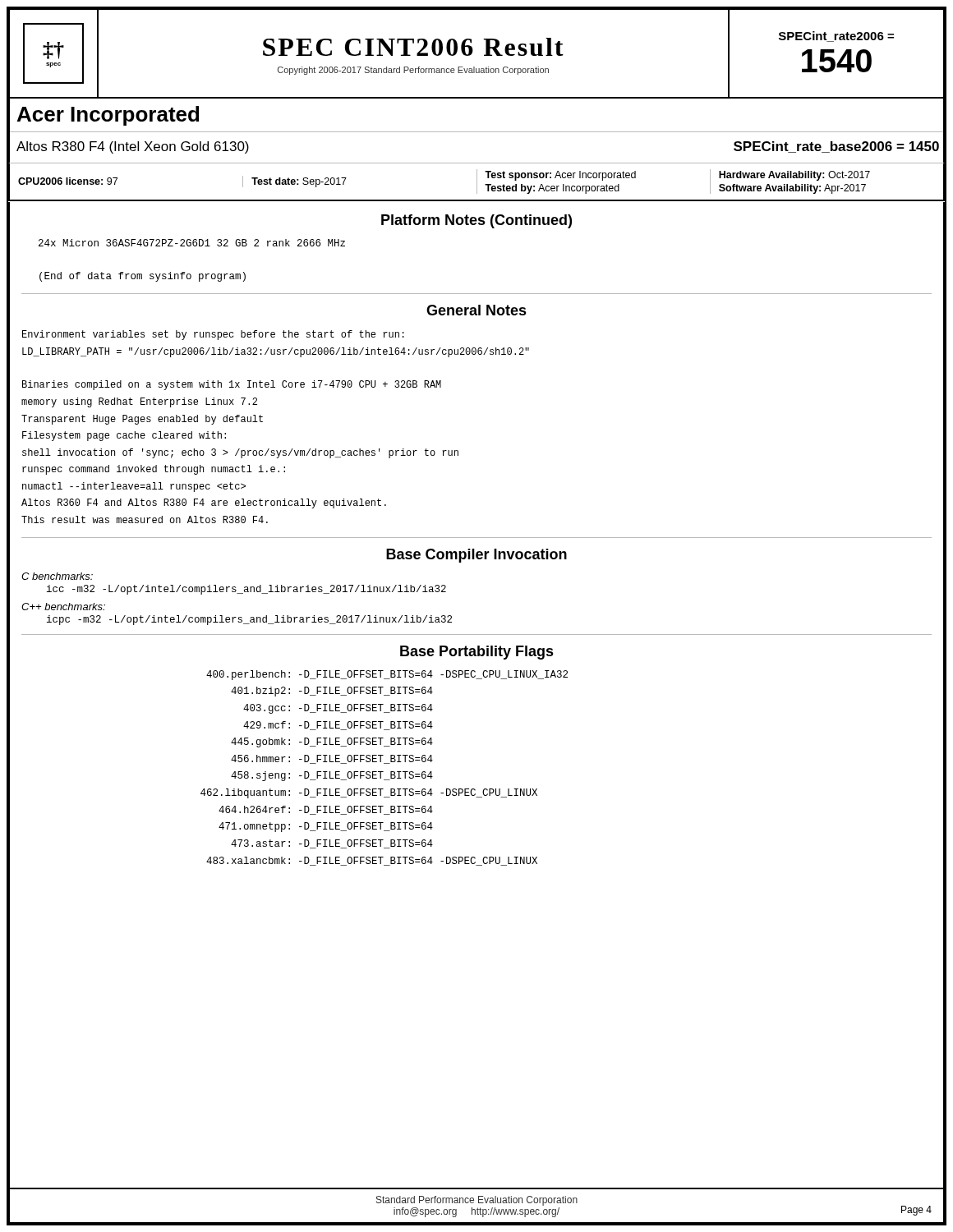
Task: Where does it say "General Notes"?
Action: pos(476,310)
